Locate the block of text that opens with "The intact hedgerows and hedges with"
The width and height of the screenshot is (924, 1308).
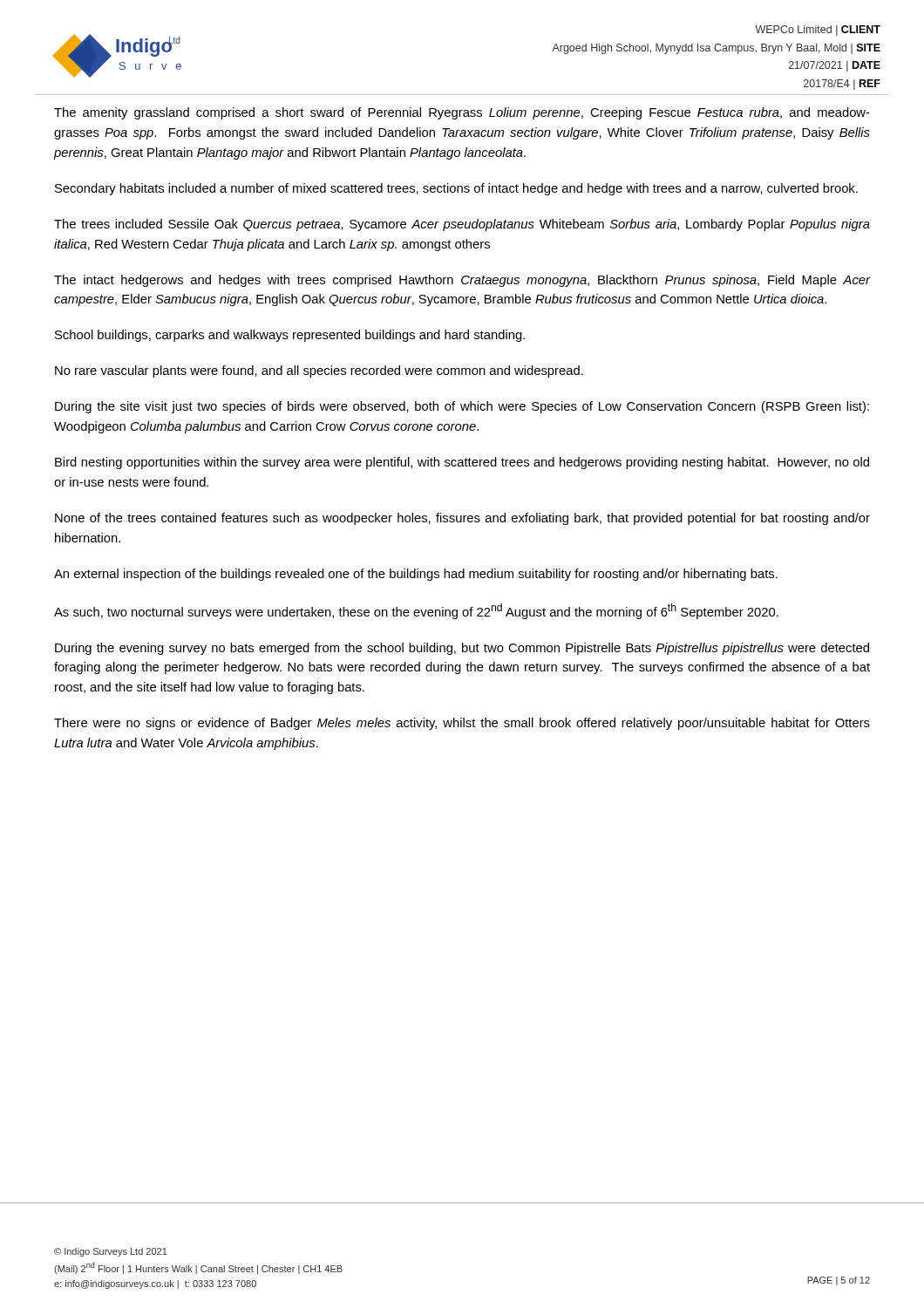coord(462,290)
